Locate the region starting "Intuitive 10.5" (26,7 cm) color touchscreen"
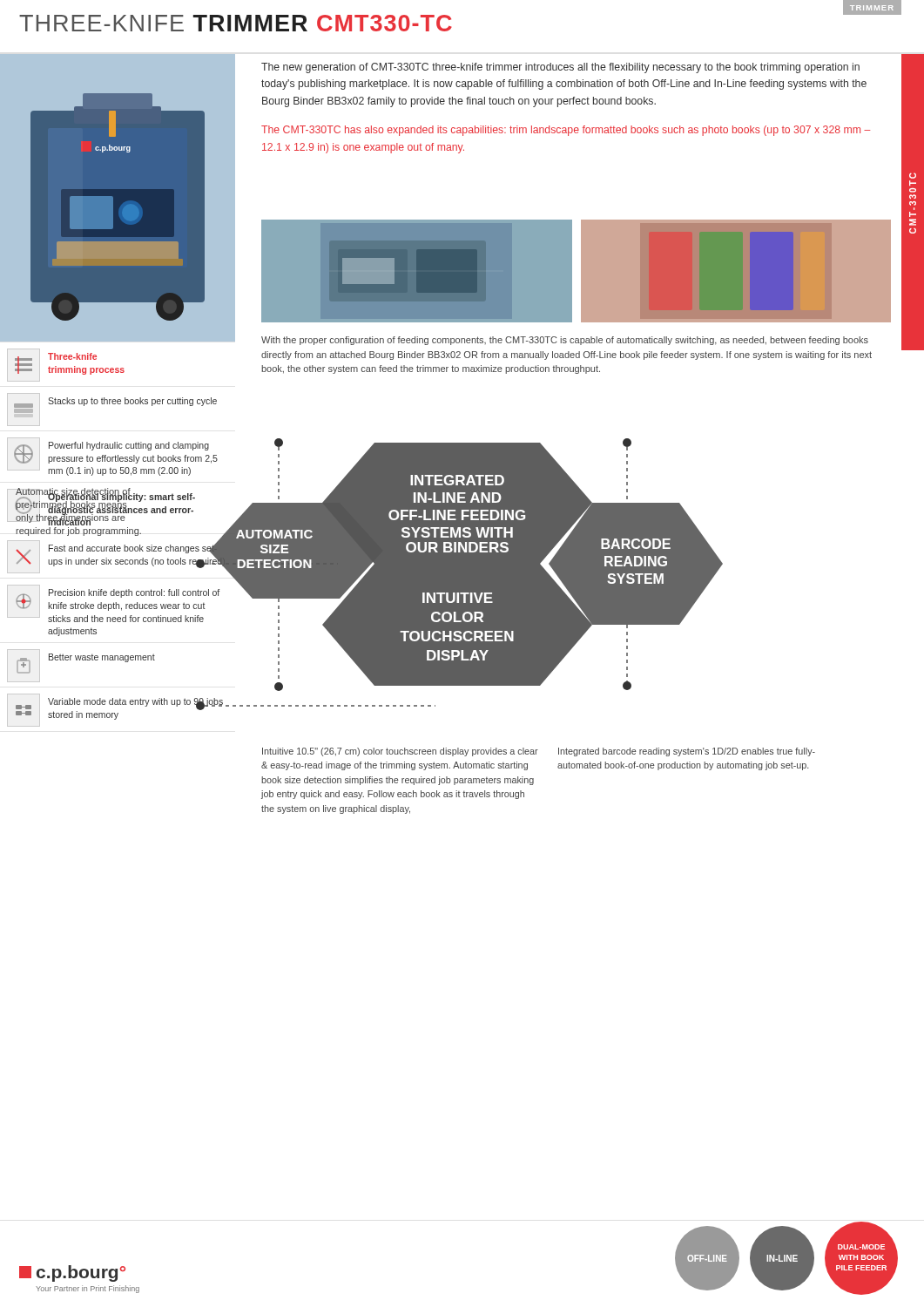 400,780
